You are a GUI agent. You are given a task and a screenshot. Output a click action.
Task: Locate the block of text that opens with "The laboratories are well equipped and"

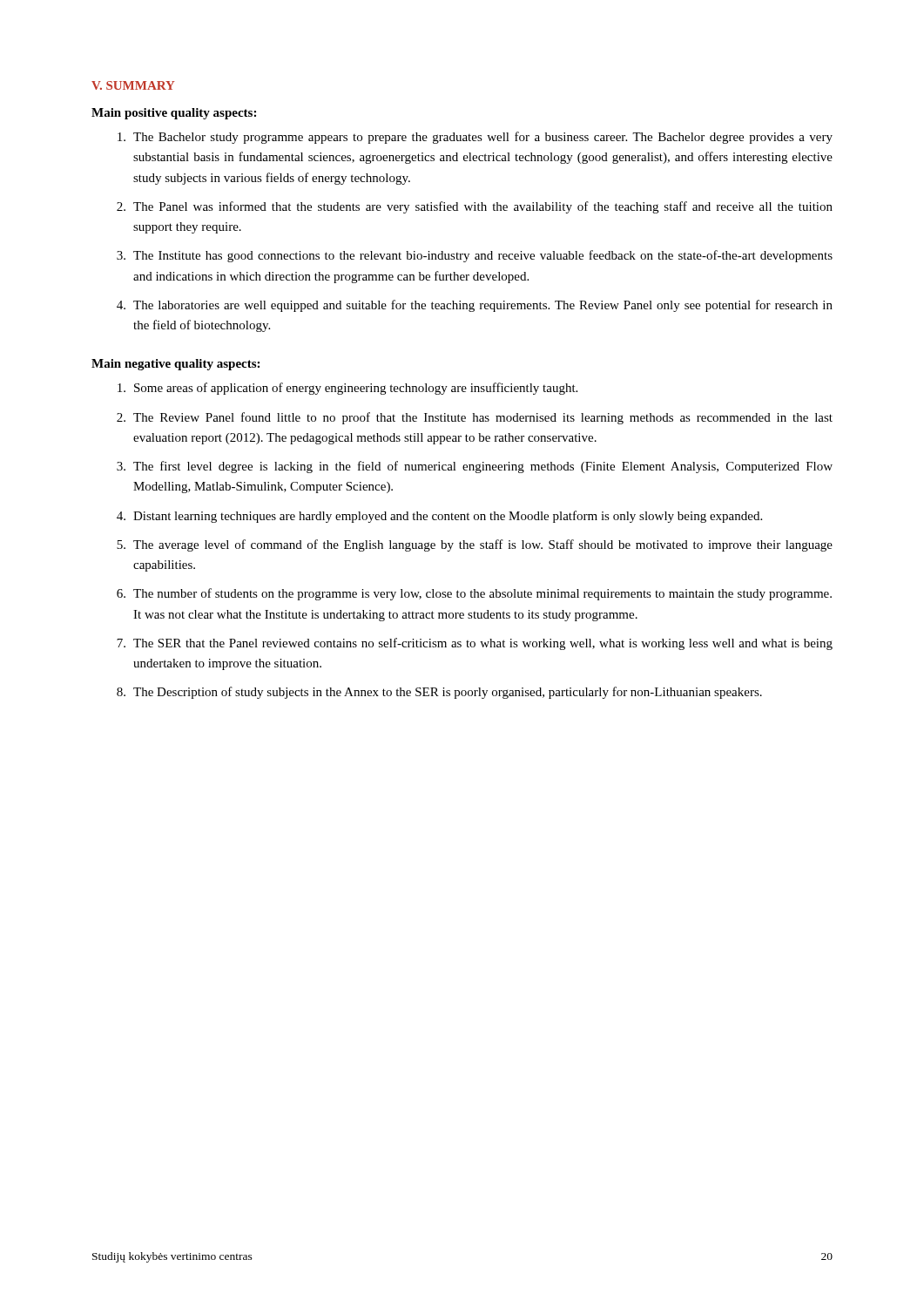(x=462, y=315)
